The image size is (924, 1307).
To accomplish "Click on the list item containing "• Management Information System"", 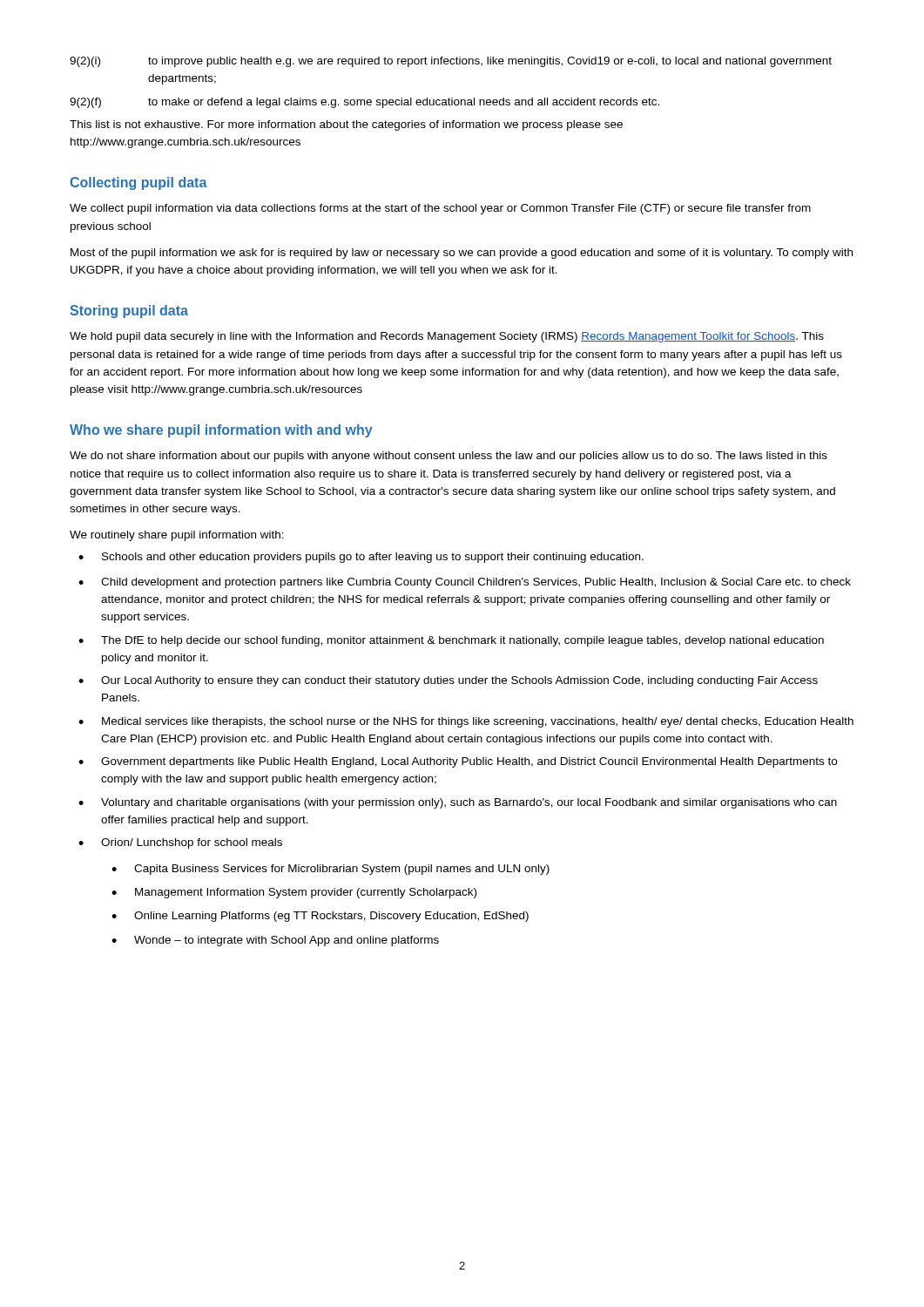I will pyautogui.click(x=294, y=894).
